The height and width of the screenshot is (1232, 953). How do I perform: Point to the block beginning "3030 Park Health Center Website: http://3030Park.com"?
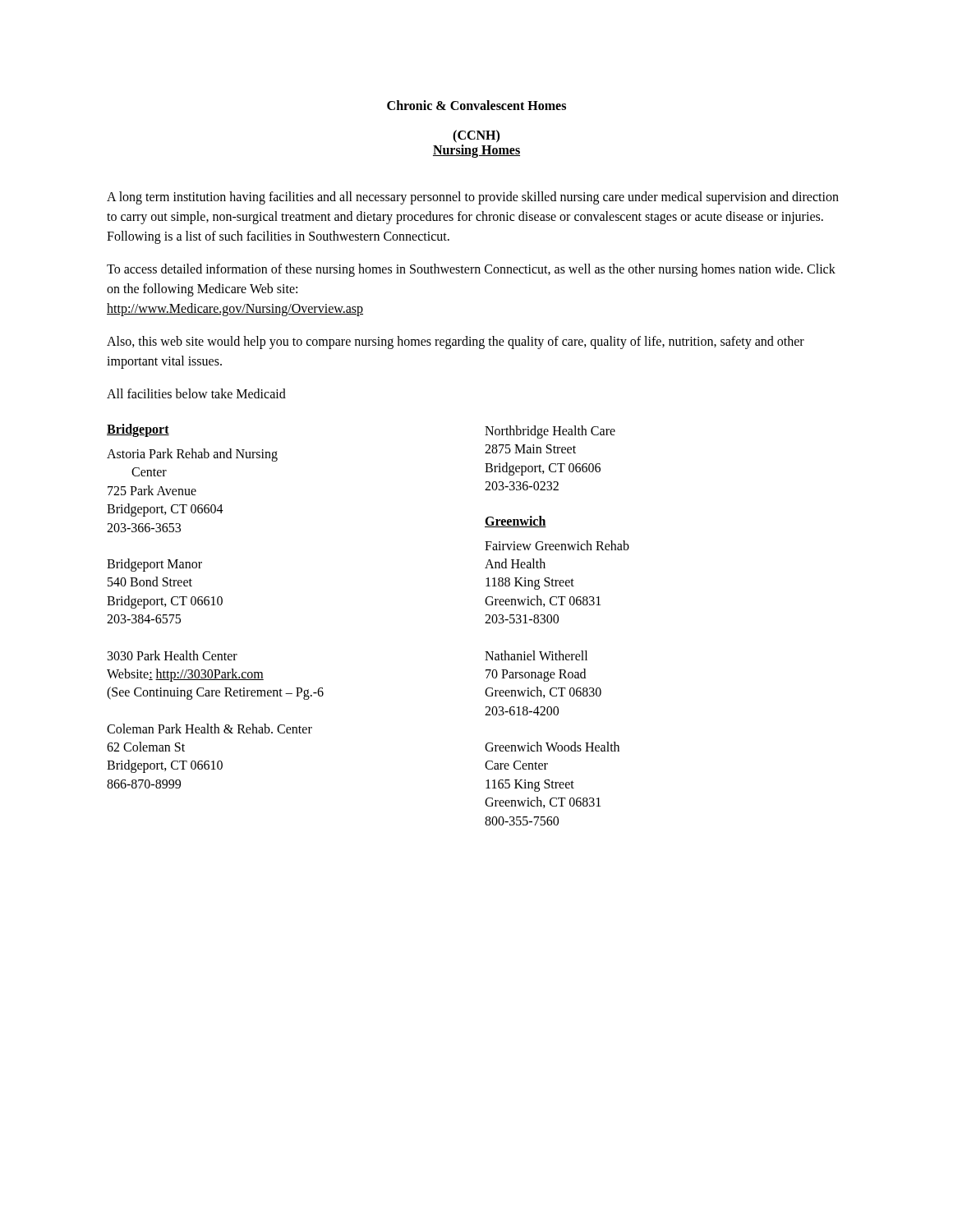pyautogui.click(x=173, y=655)
